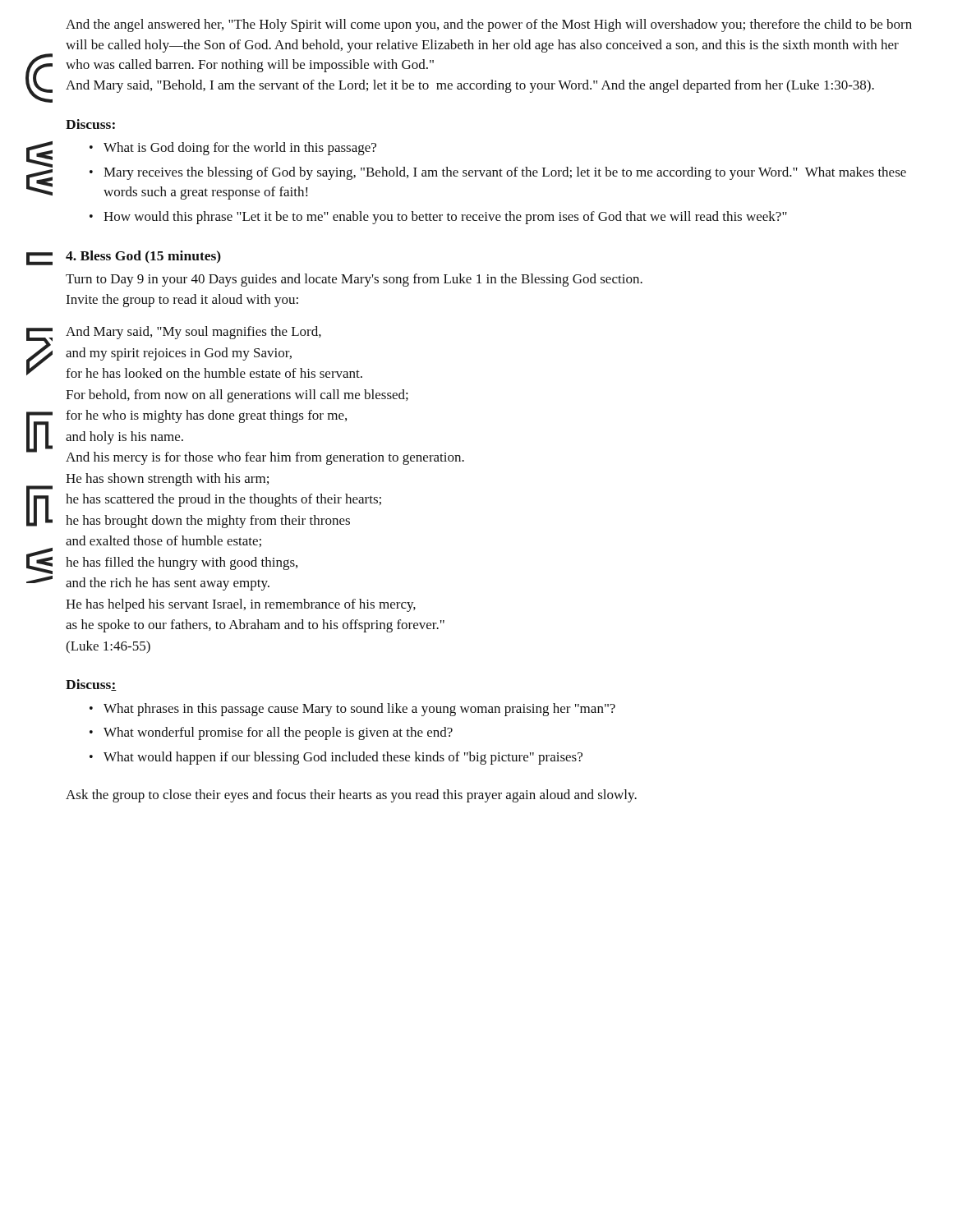Select the region starting "And the angel answered"

point(489,55)
